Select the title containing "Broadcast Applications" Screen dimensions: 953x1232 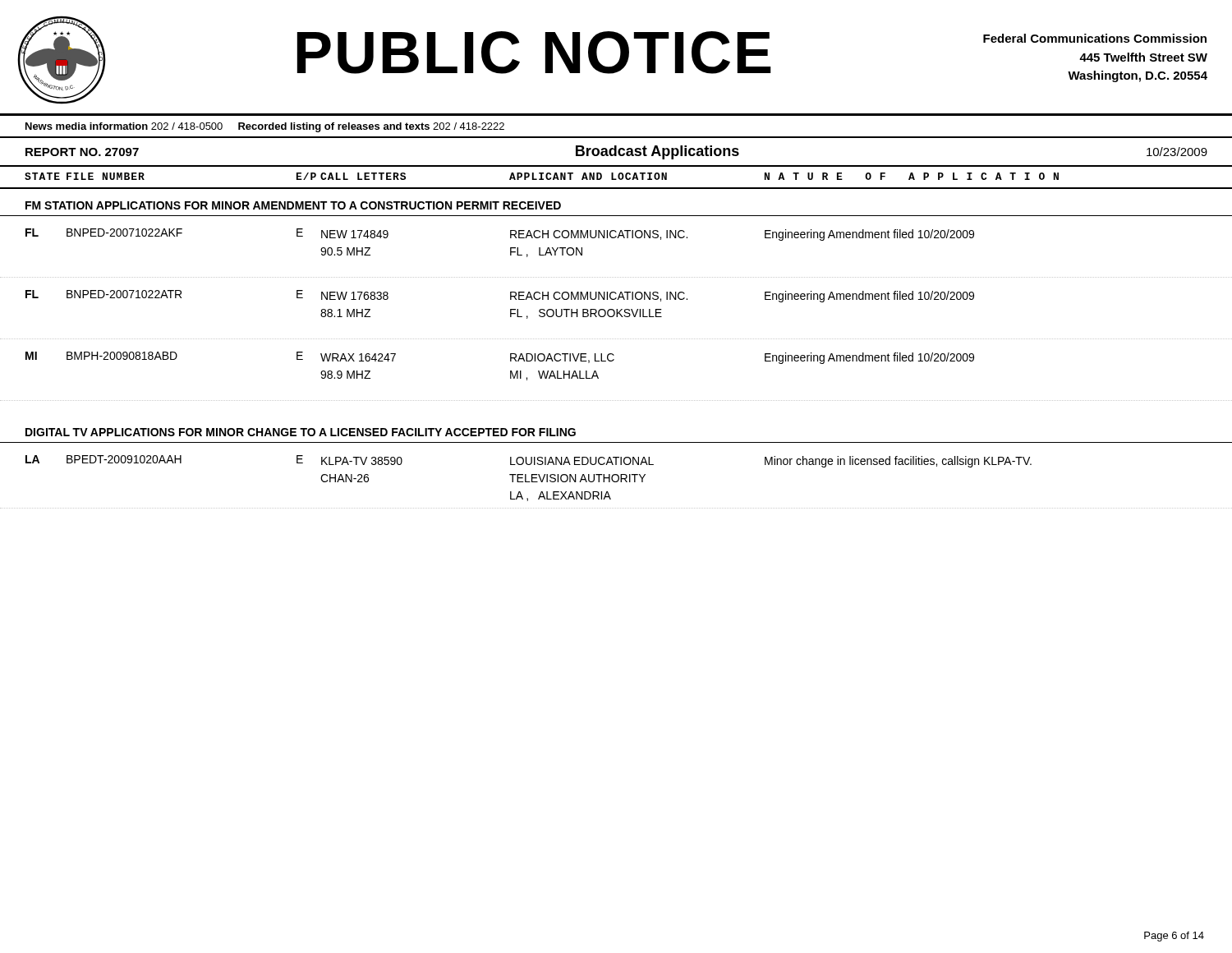(x=657, y=151)
